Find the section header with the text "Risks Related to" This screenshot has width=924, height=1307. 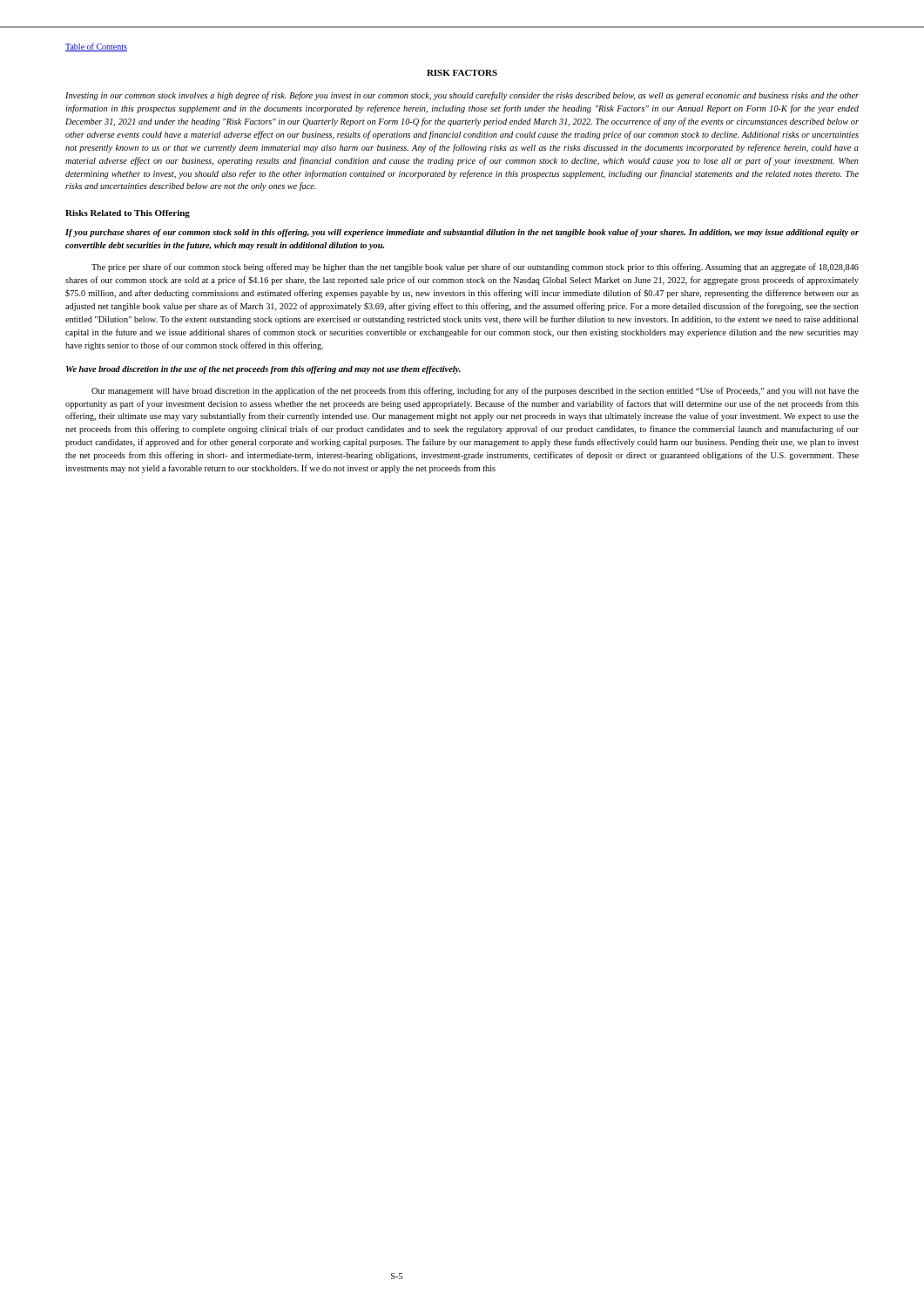click(x=128, y=213)
